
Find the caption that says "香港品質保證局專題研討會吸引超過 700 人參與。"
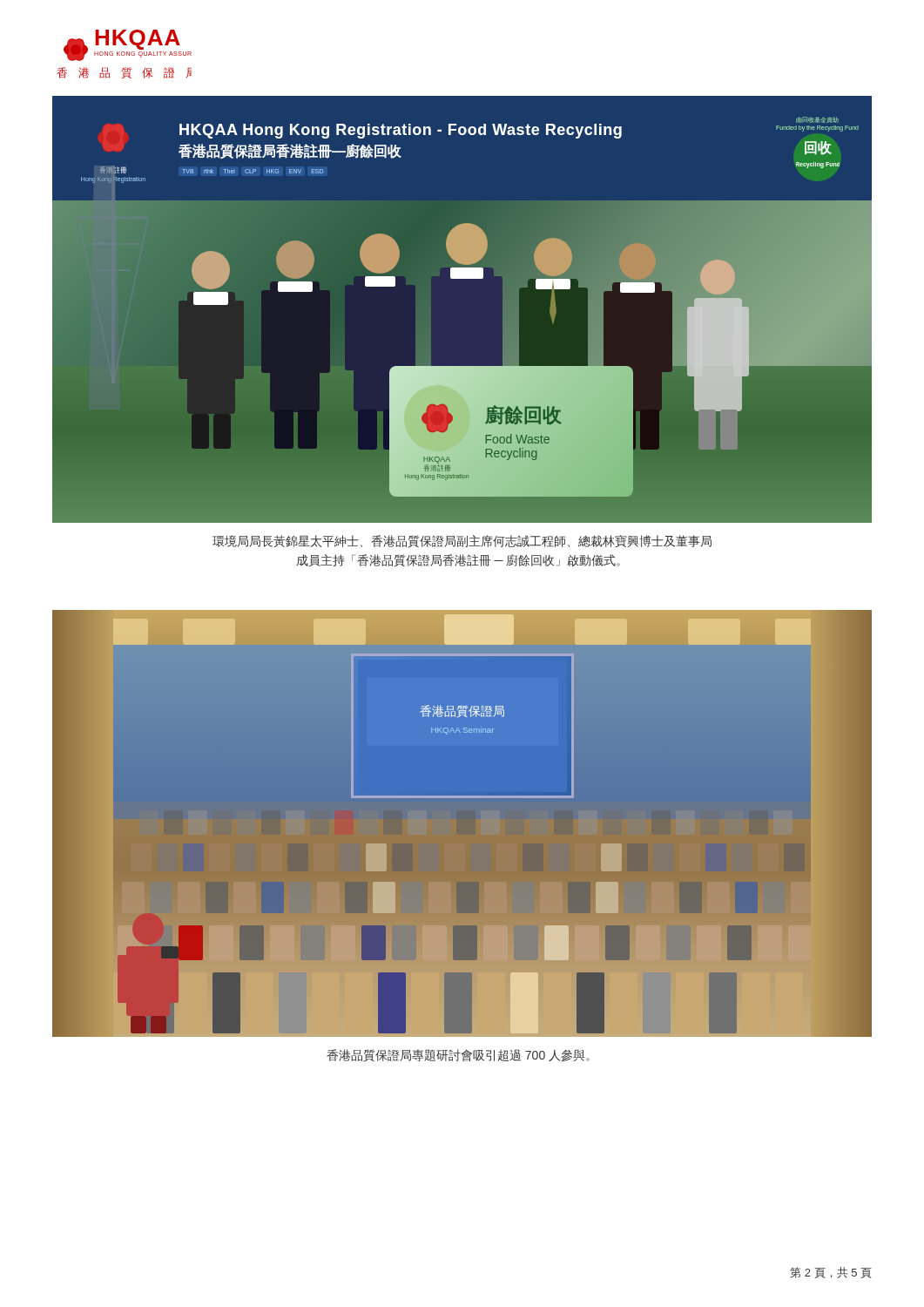pos(462,1055)
